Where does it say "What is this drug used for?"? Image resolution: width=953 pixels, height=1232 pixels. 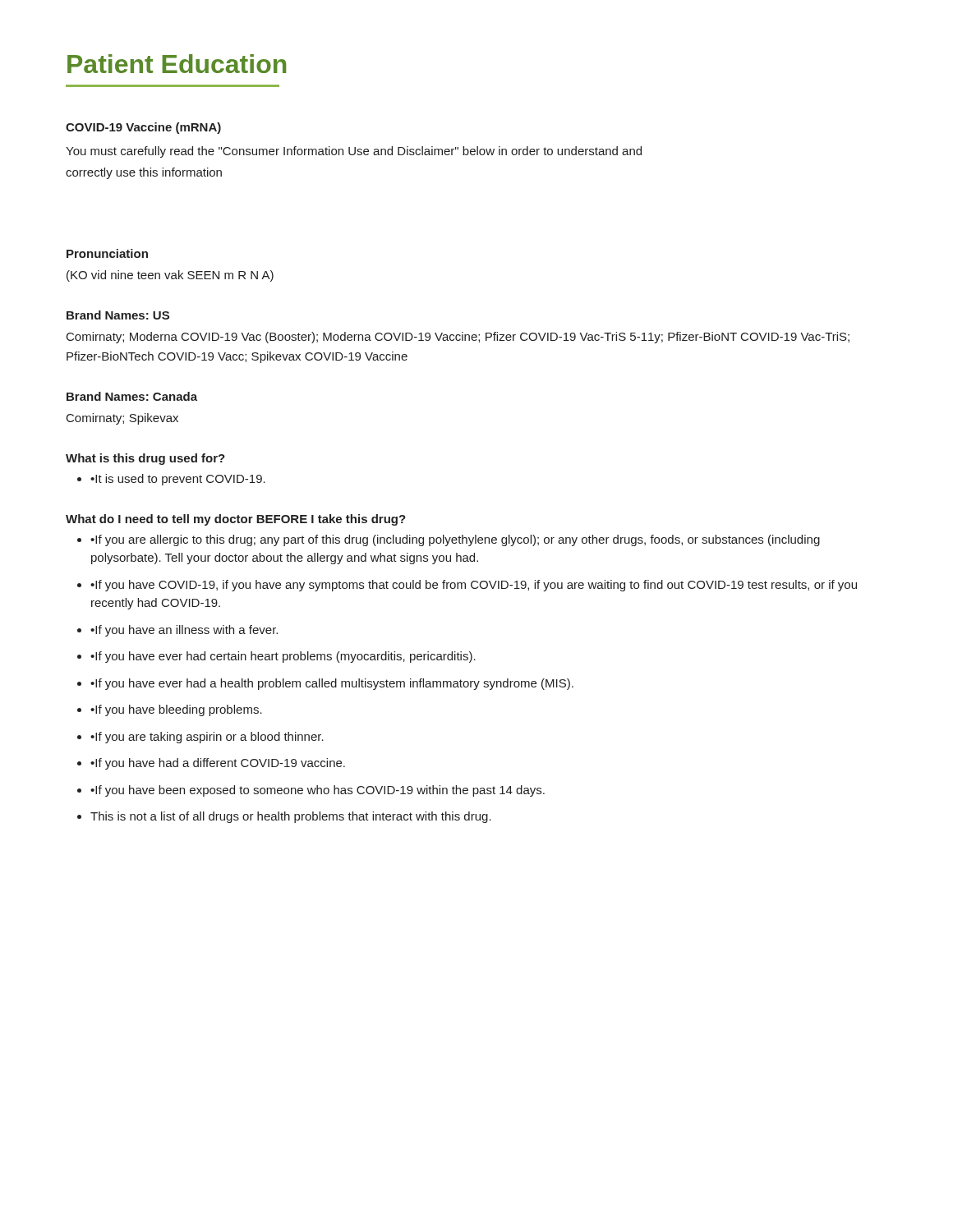click(146, 458)
